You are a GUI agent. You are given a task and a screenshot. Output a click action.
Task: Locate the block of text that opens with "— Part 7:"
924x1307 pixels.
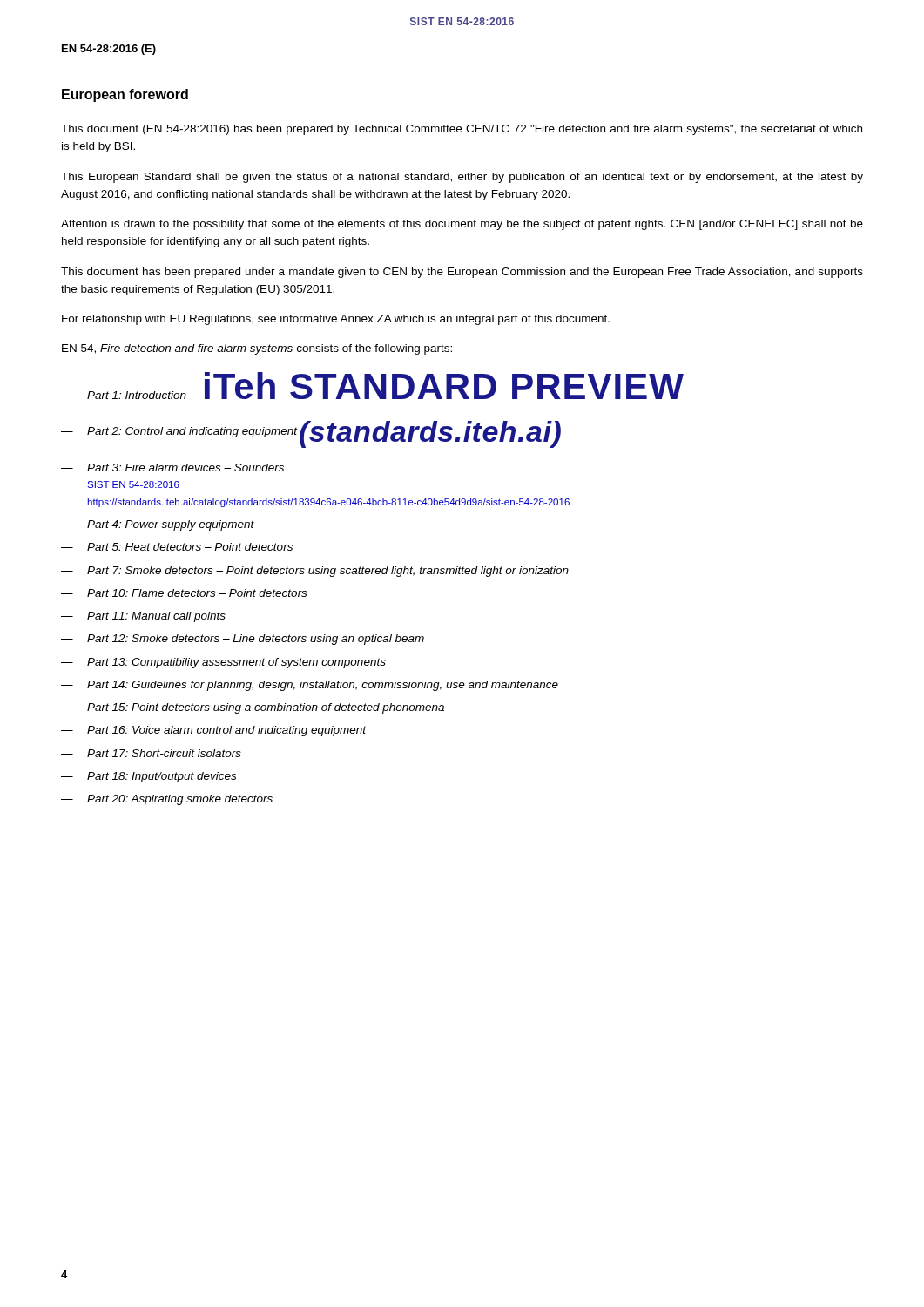pos(315,570)
